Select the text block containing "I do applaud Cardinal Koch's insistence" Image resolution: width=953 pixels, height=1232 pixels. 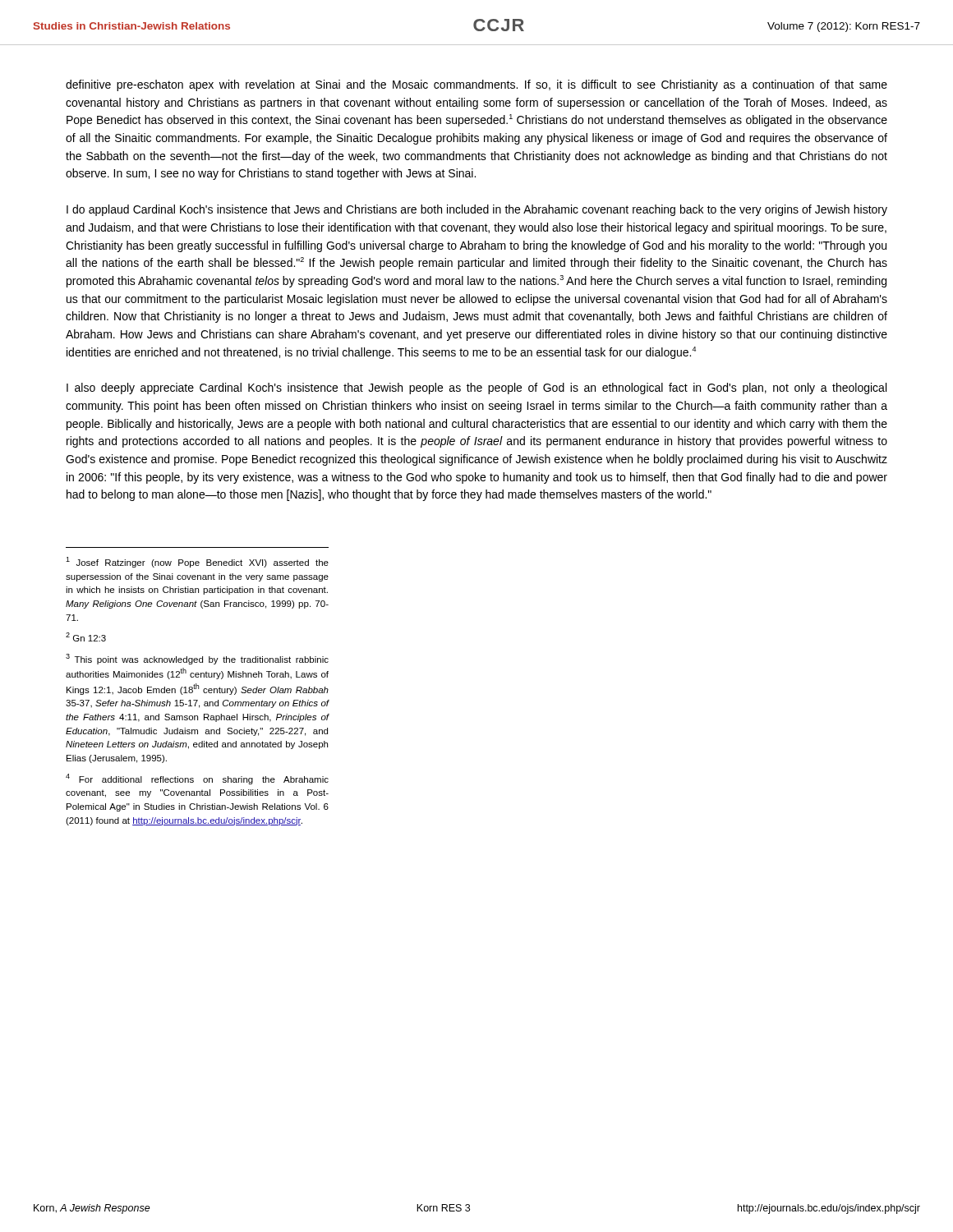(x=476, y=281)
